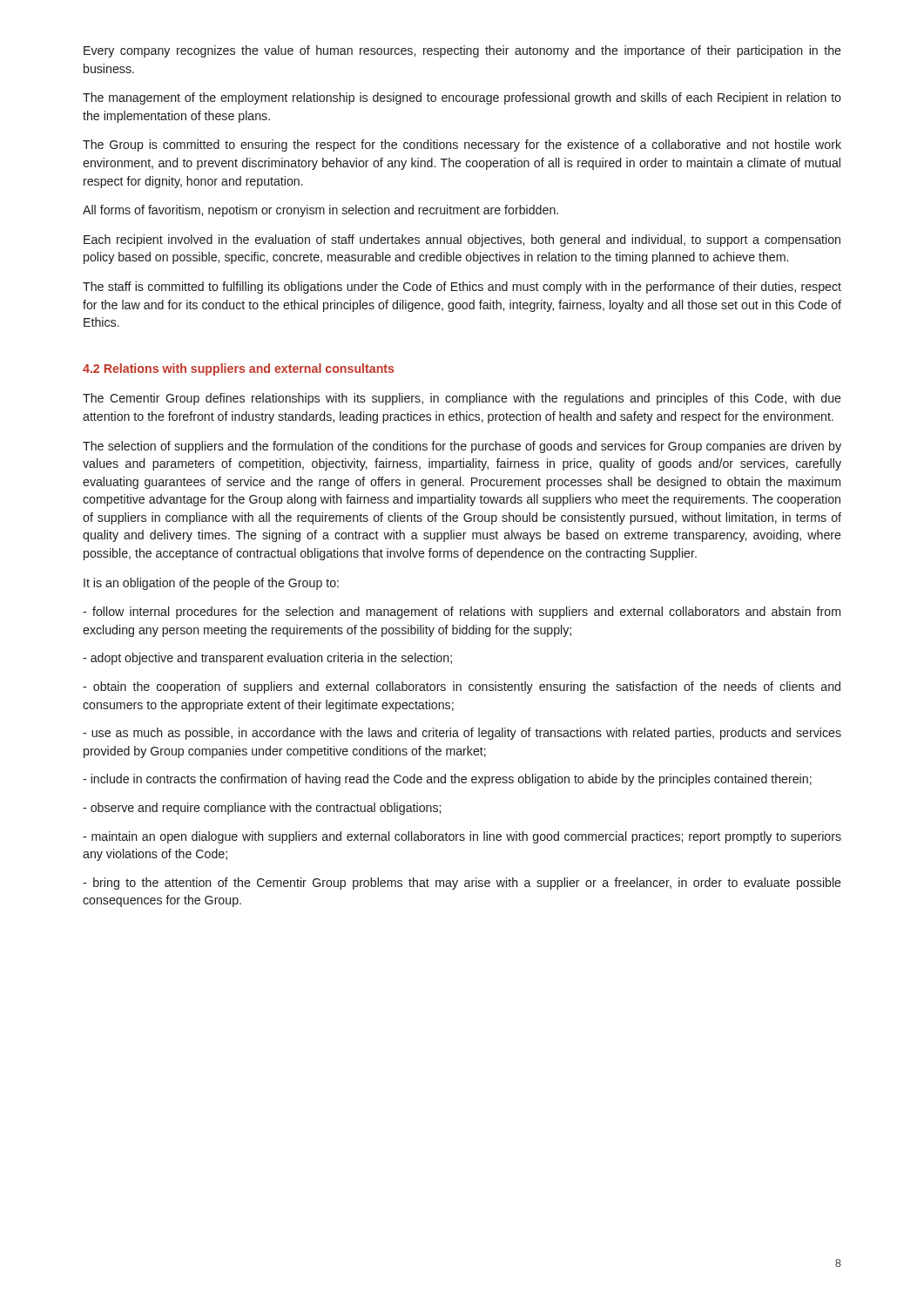The height and width of the screenshot is (1307, 924).
Task: Click on the text starting "include in contracts the confirmation"
Action: tap(447, 779)
